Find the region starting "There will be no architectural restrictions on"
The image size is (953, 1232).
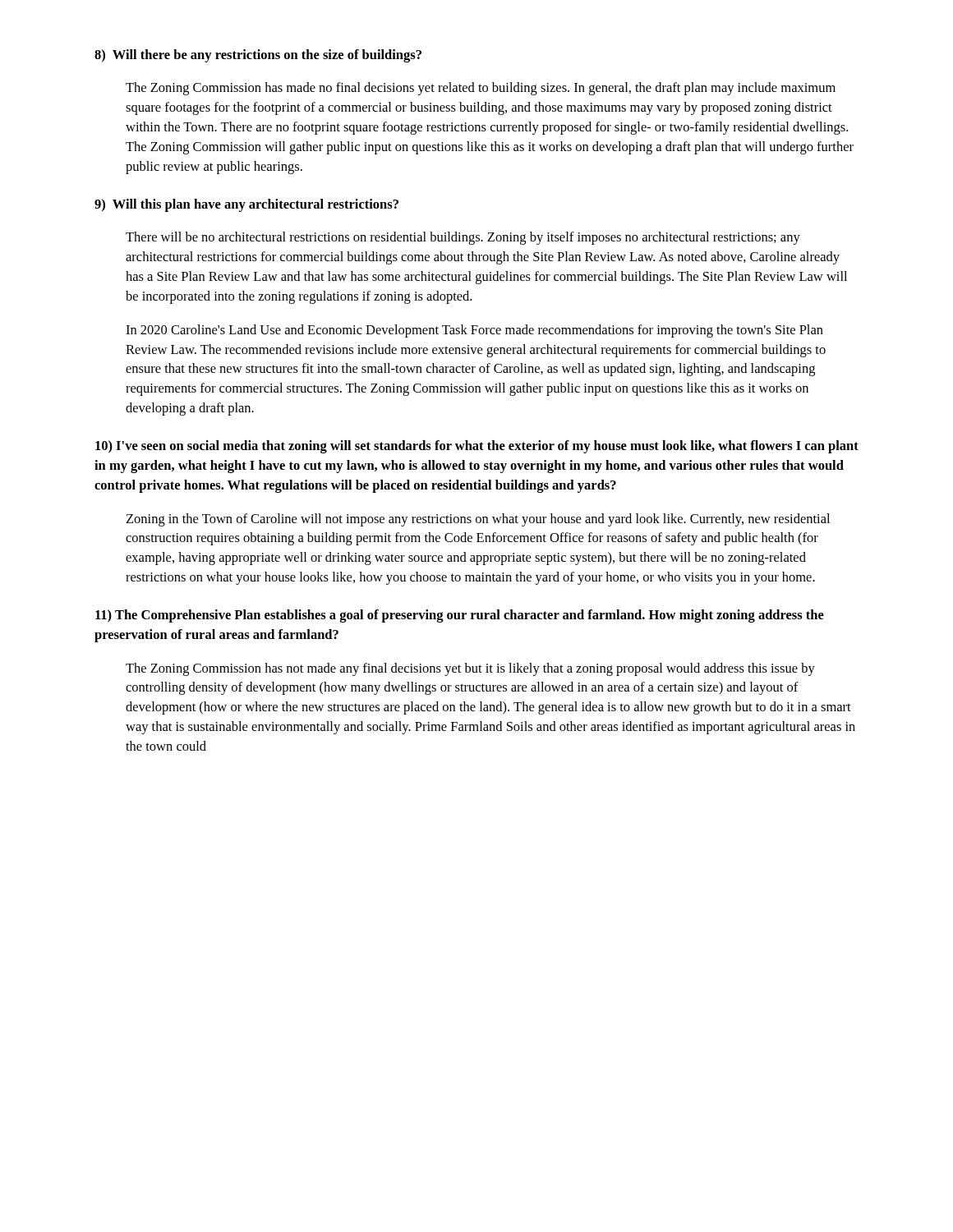(492, 323)
